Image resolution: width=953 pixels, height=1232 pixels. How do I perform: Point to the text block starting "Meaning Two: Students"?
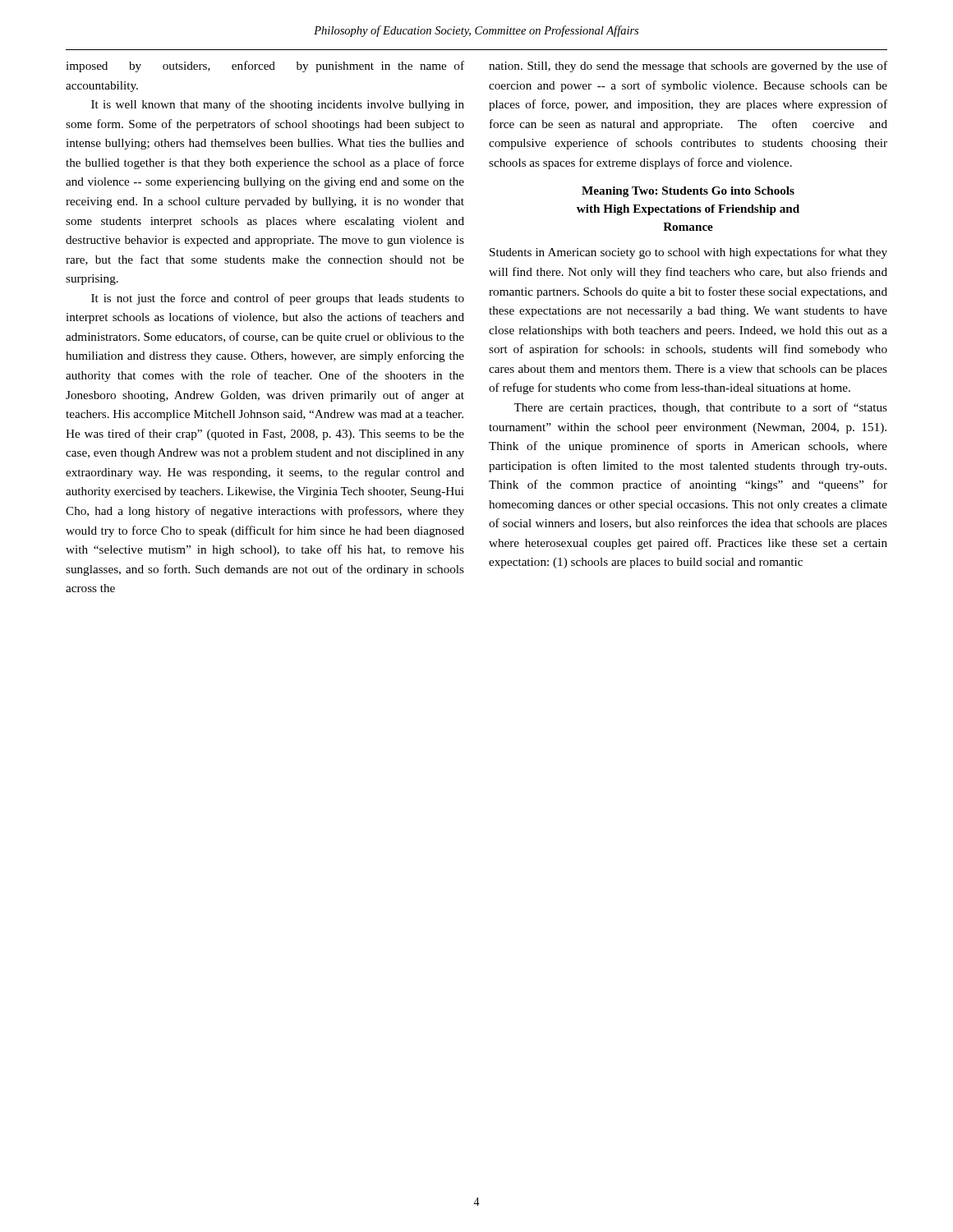688,209
